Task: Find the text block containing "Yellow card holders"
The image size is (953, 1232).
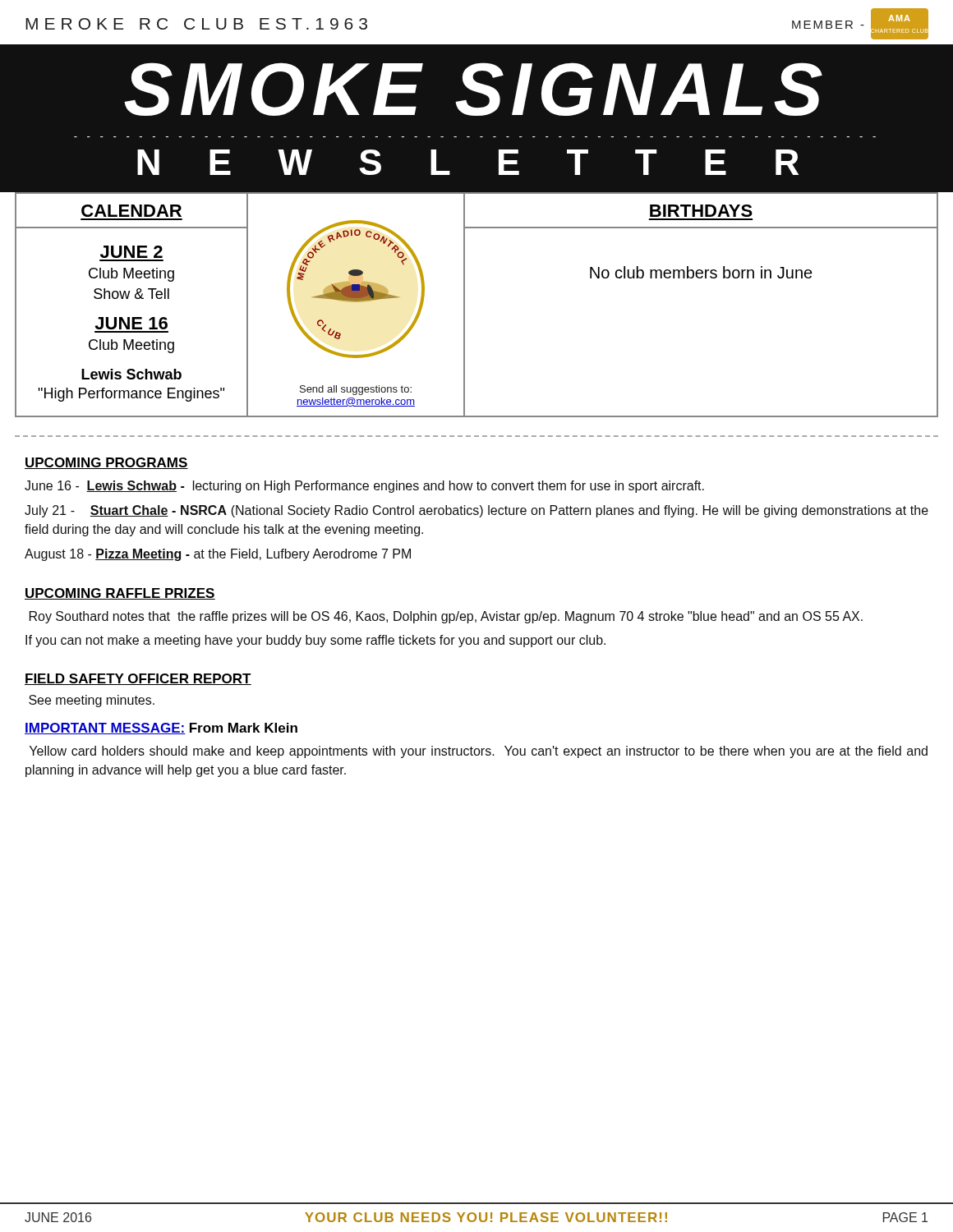Action: click(x=476, y=761)
